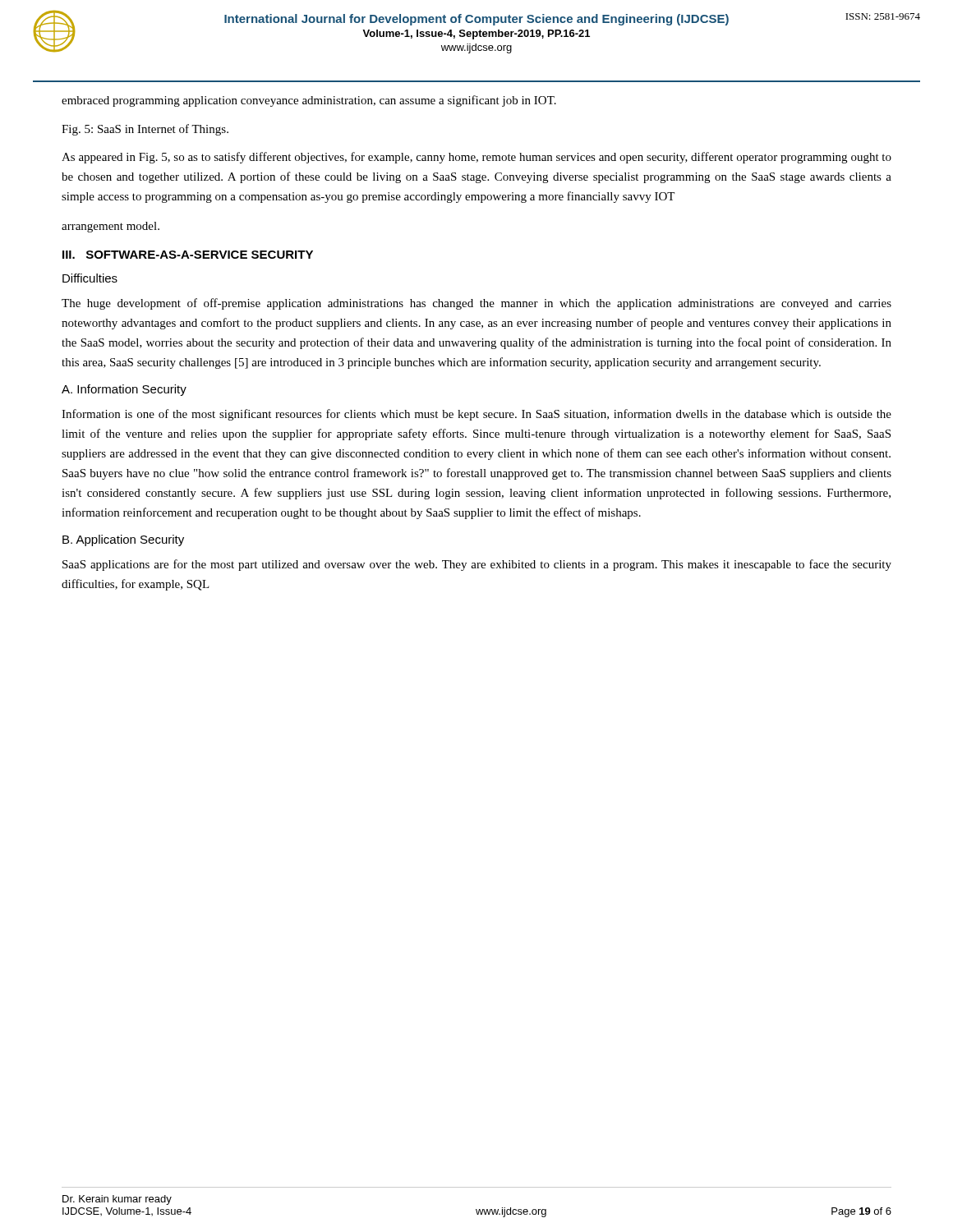This screenshot has height=1232, width=953.
Task: Locate the text starting "Information is one of the most"
Action: pos(476,463)
